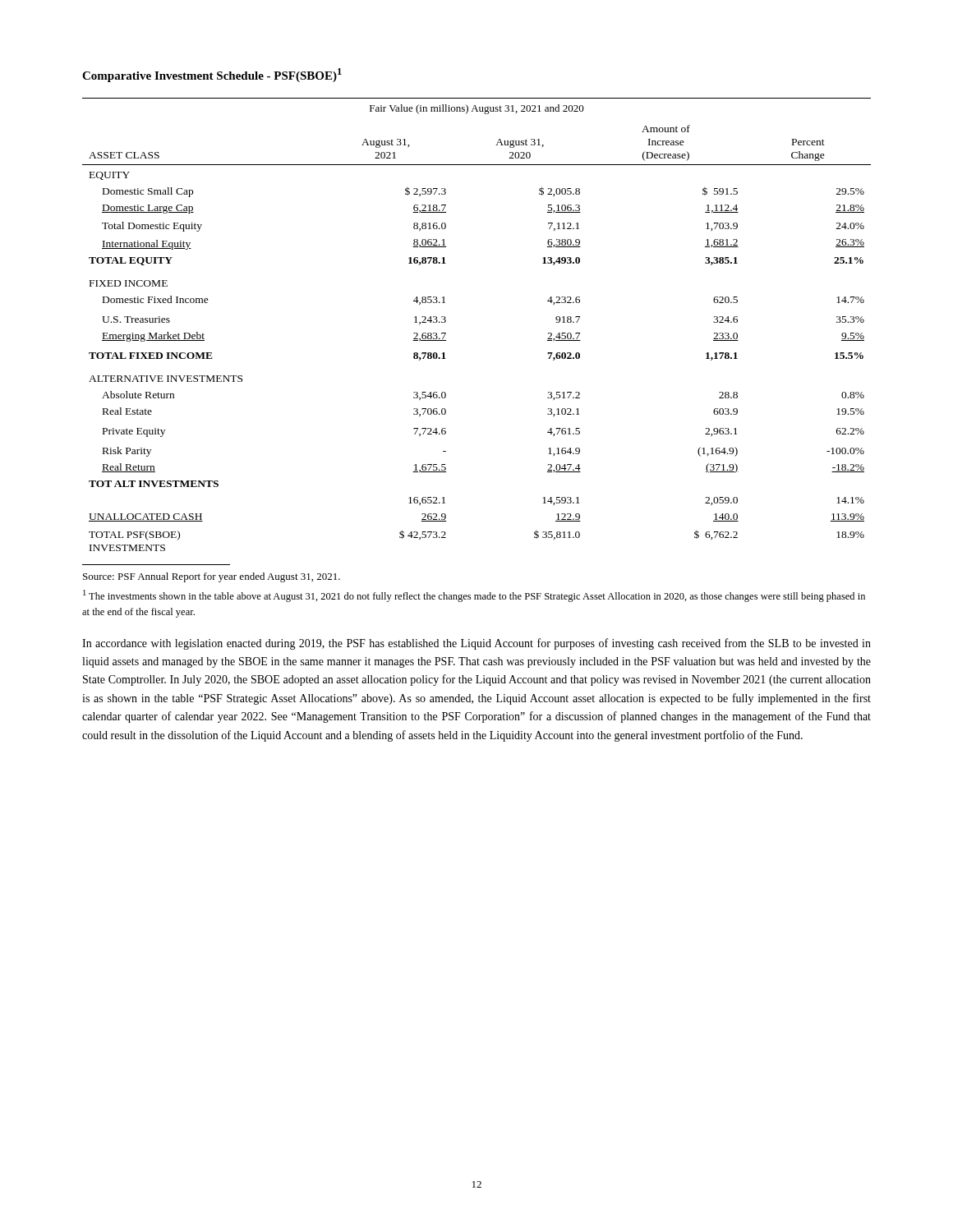The height and width of the screenshot is (1232, 953).
Task: Find the table
Action: click(x=476, y=338)
